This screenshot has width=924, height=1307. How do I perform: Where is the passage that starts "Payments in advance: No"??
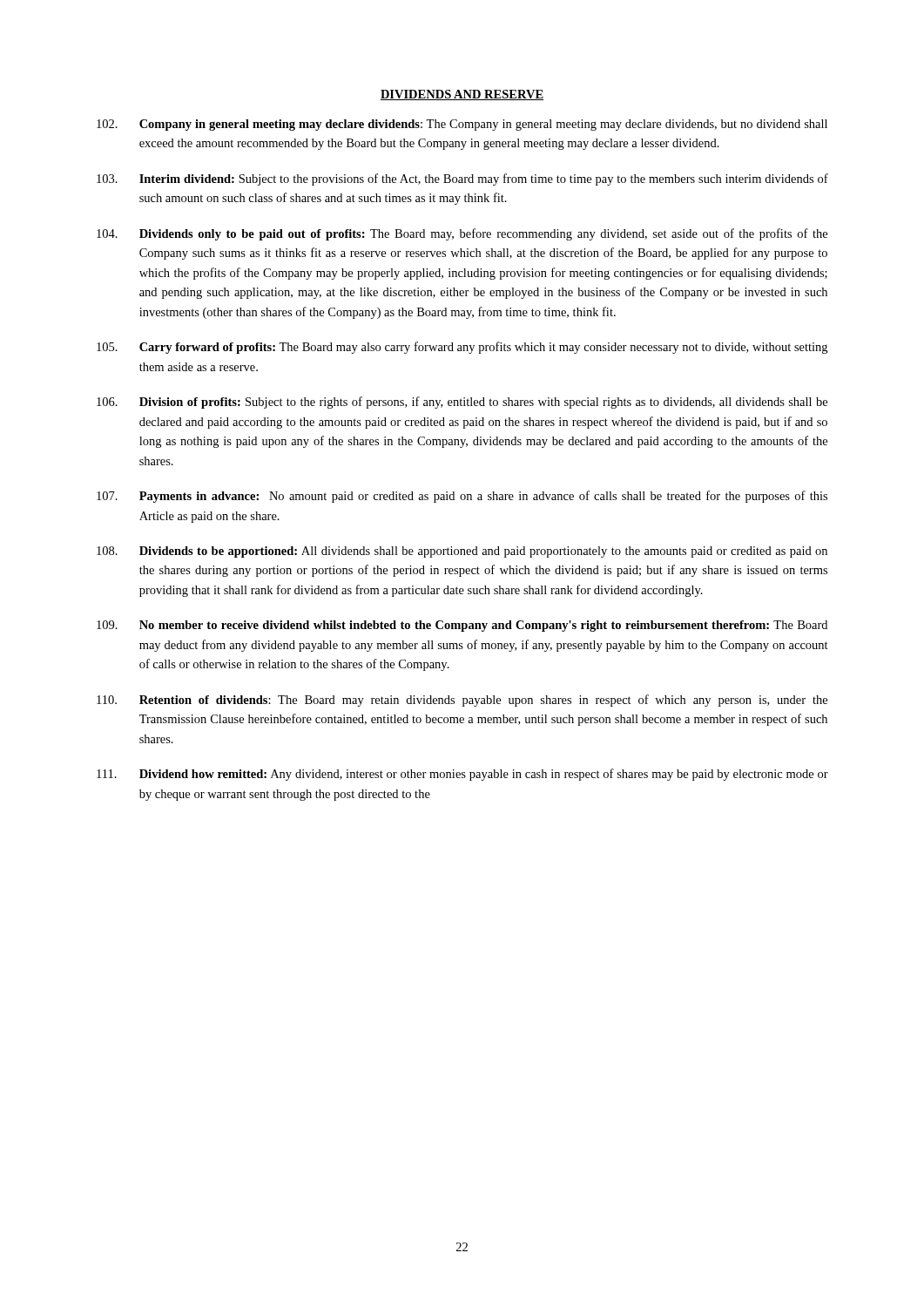462,506
